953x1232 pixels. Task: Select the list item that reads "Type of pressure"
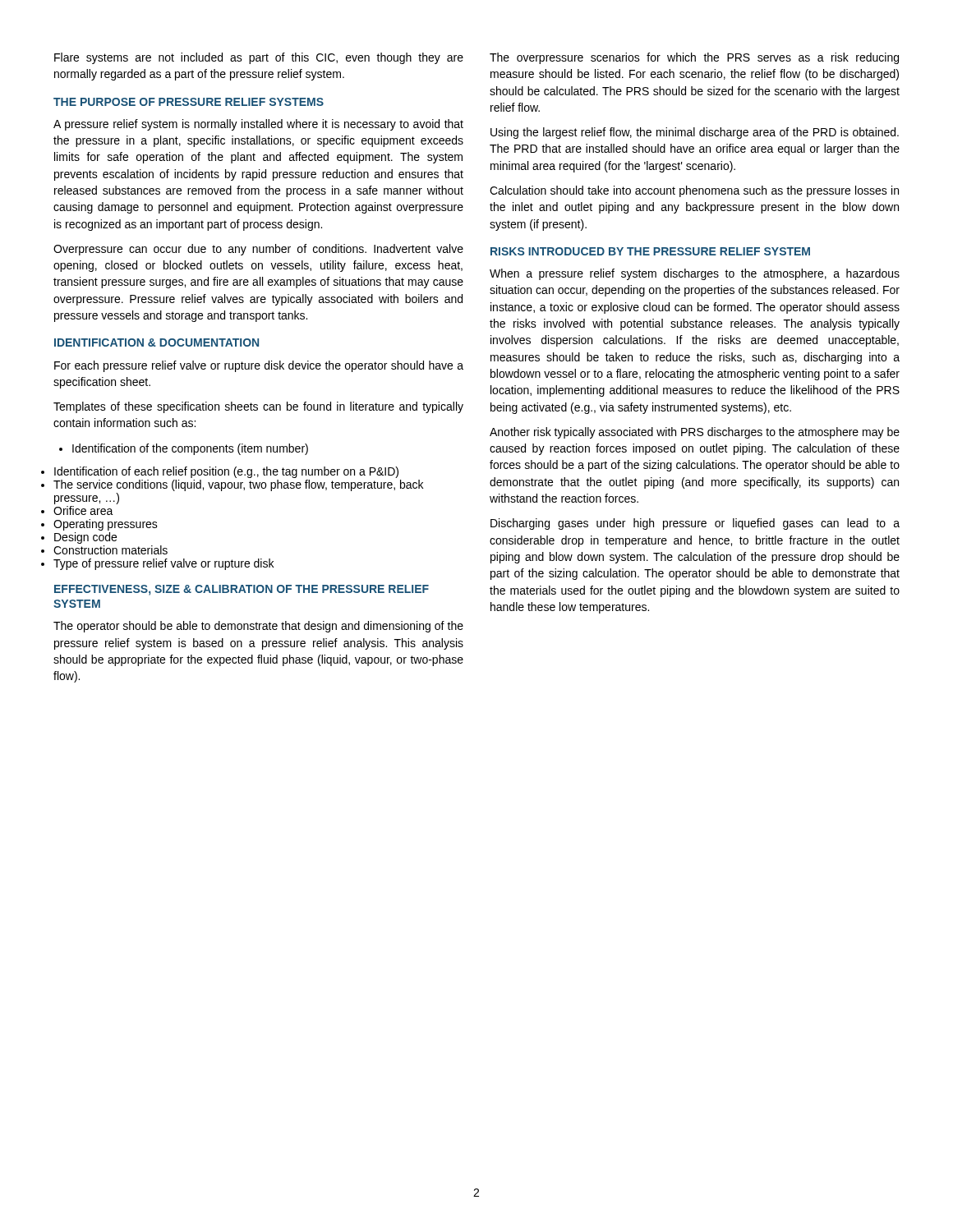tap(258, 563)
